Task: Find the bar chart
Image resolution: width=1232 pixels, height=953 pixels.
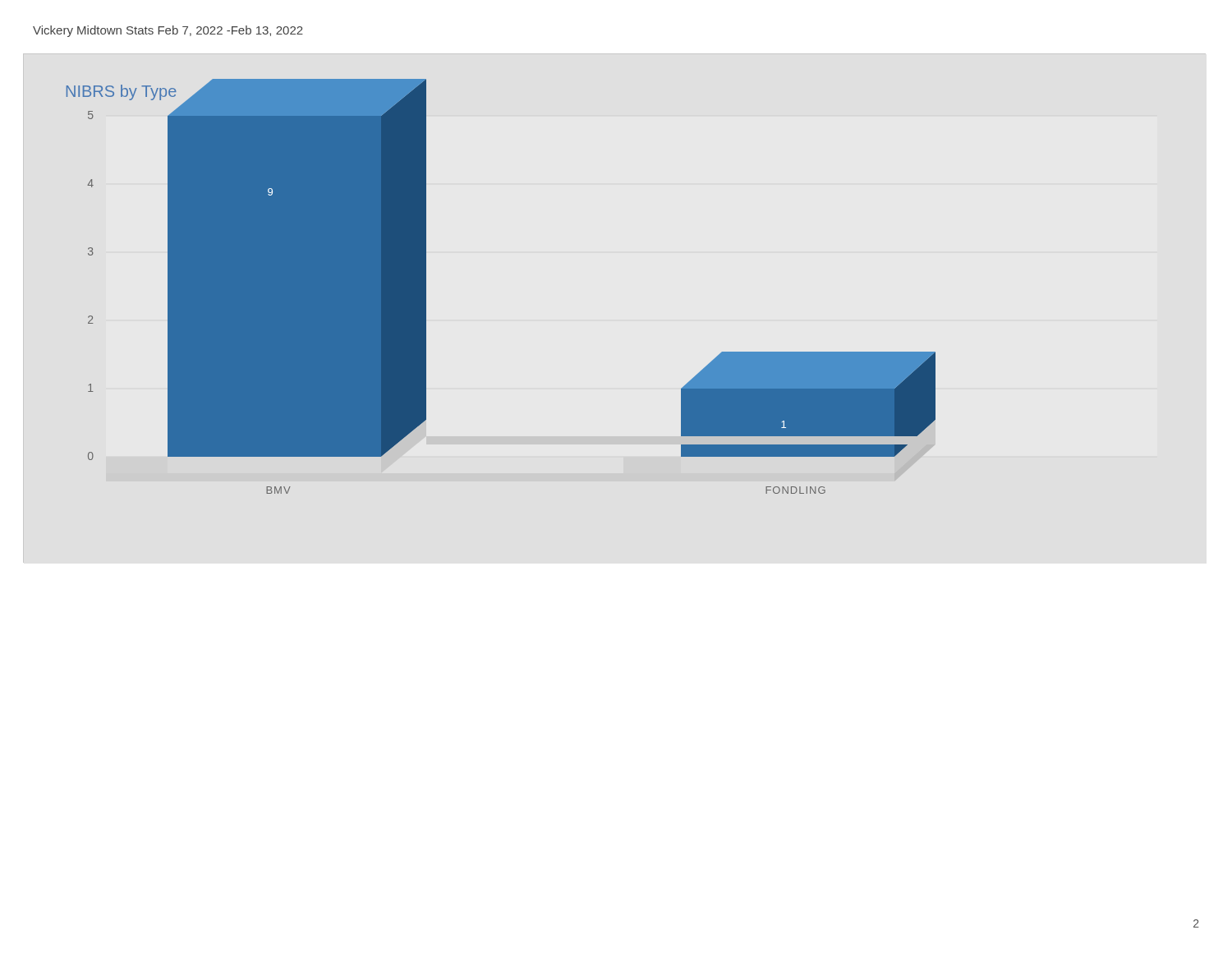Action: tap(614, 308)
